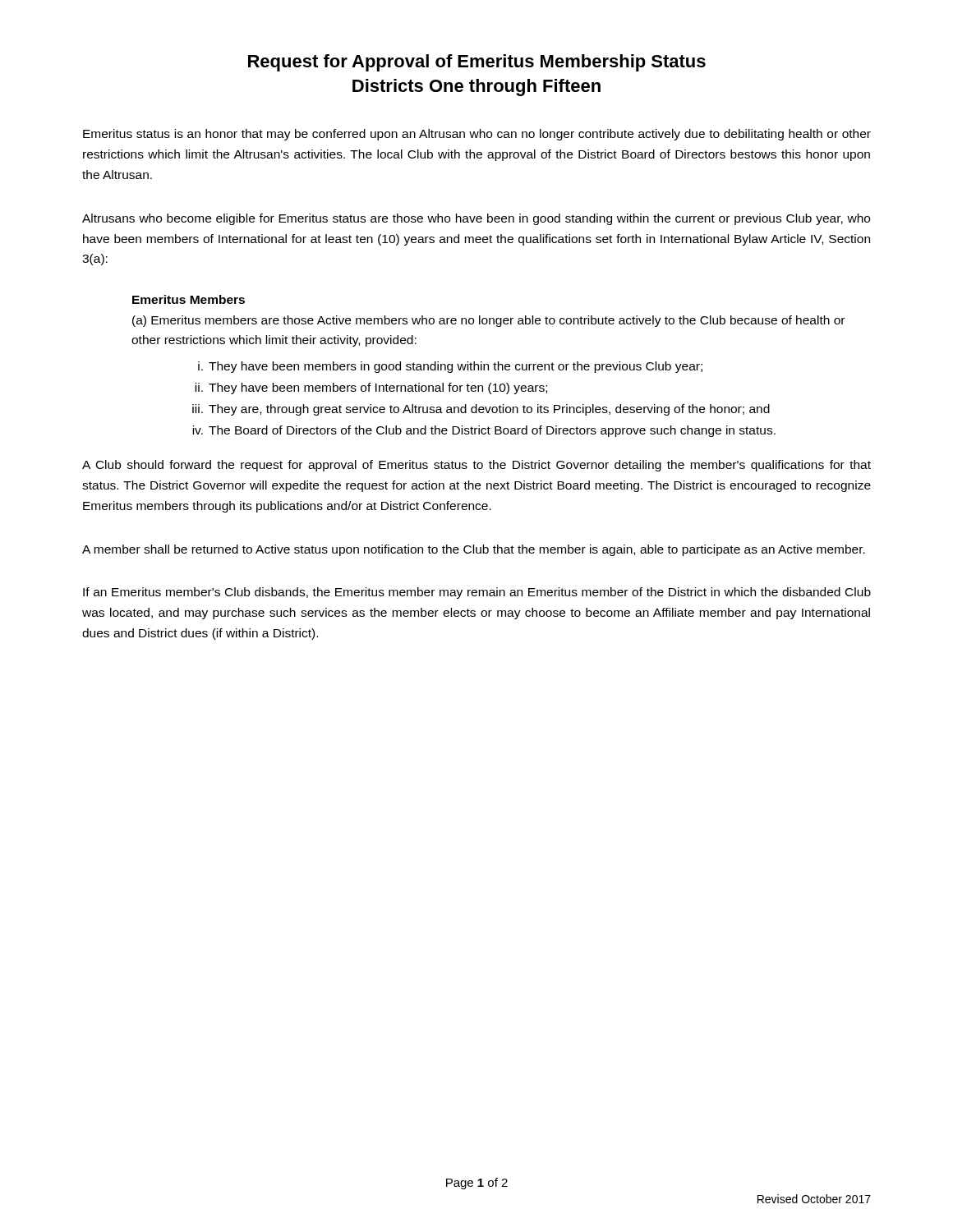
Task: Select the region starting "A Club should forward the request for"
Action: [x=476, y=485]
